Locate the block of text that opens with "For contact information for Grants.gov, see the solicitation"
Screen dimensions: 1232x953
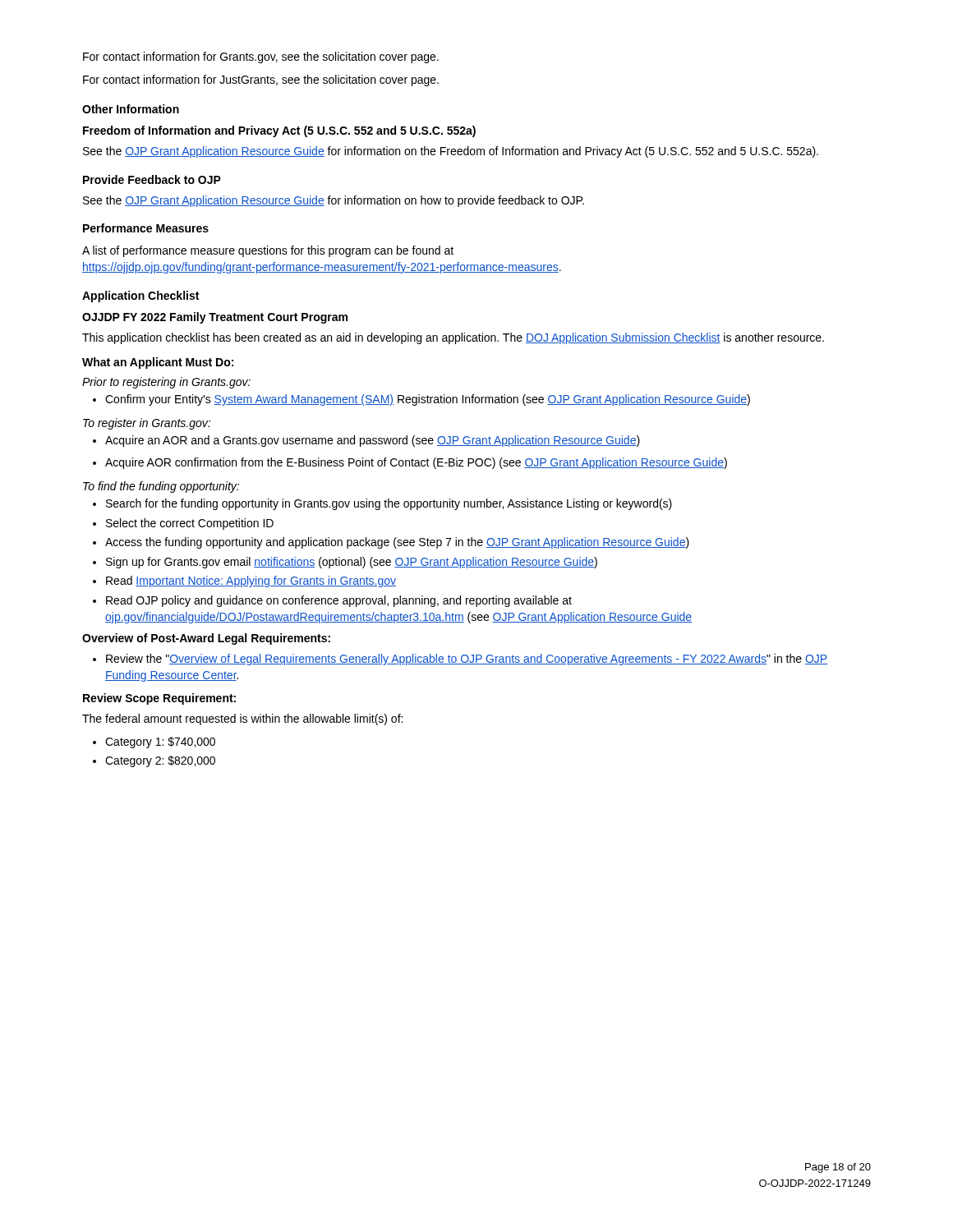click(x=261, y=57)
